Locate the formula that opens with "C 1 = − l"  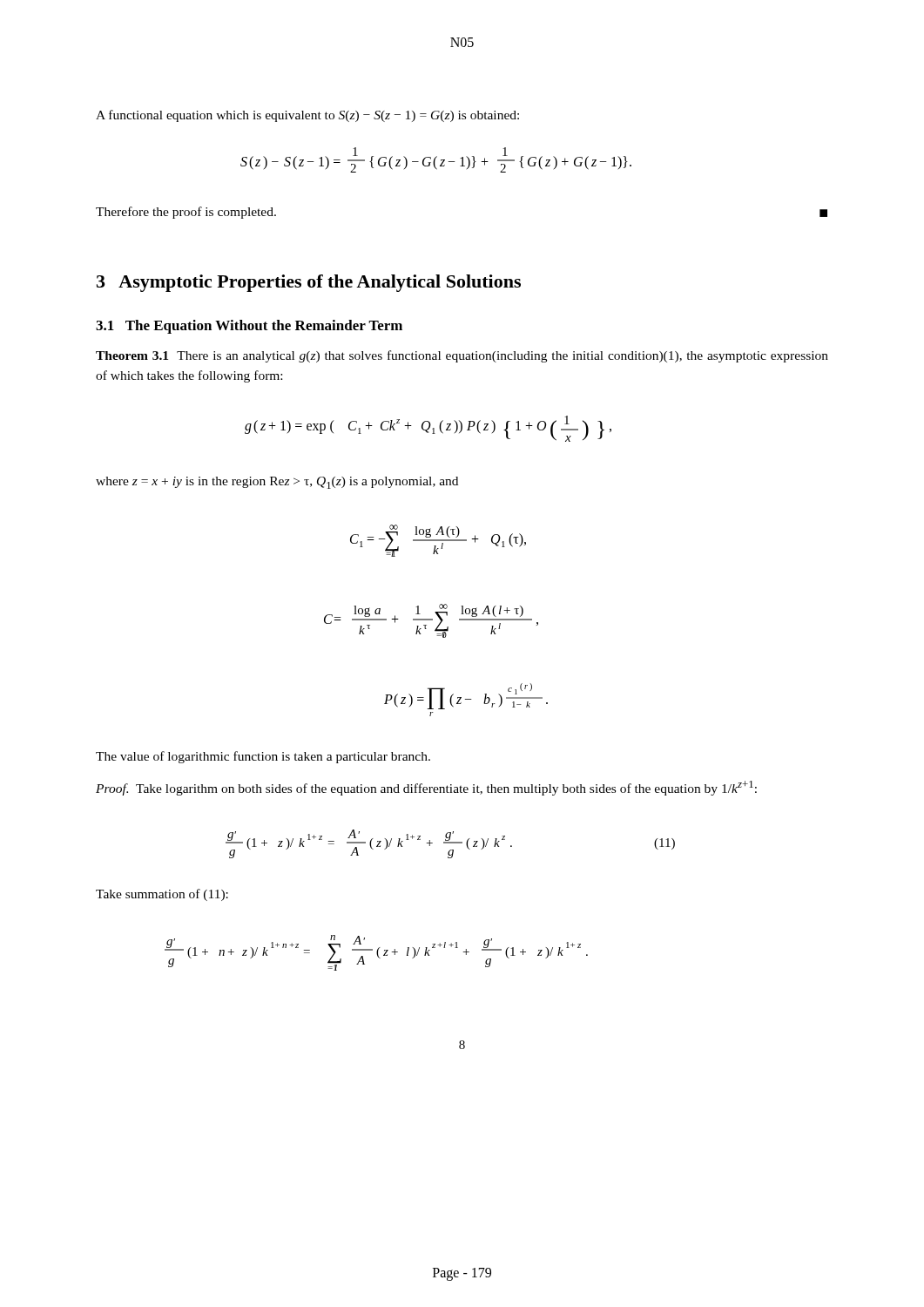pyautogui.click(x=462, y=540)
